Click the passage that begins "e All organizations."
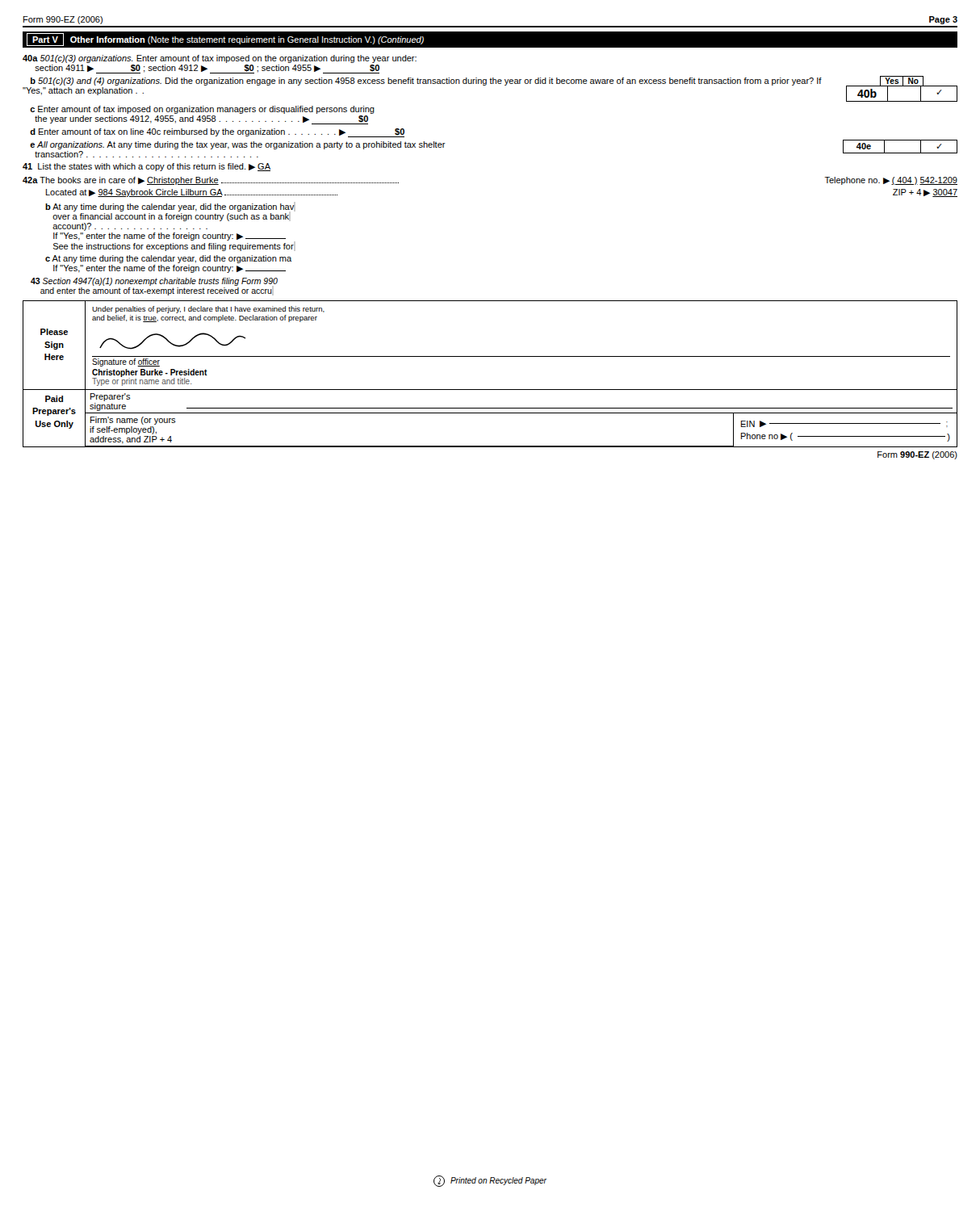Viewport: 980px width, 1211px height. click(x=239, y=147)
